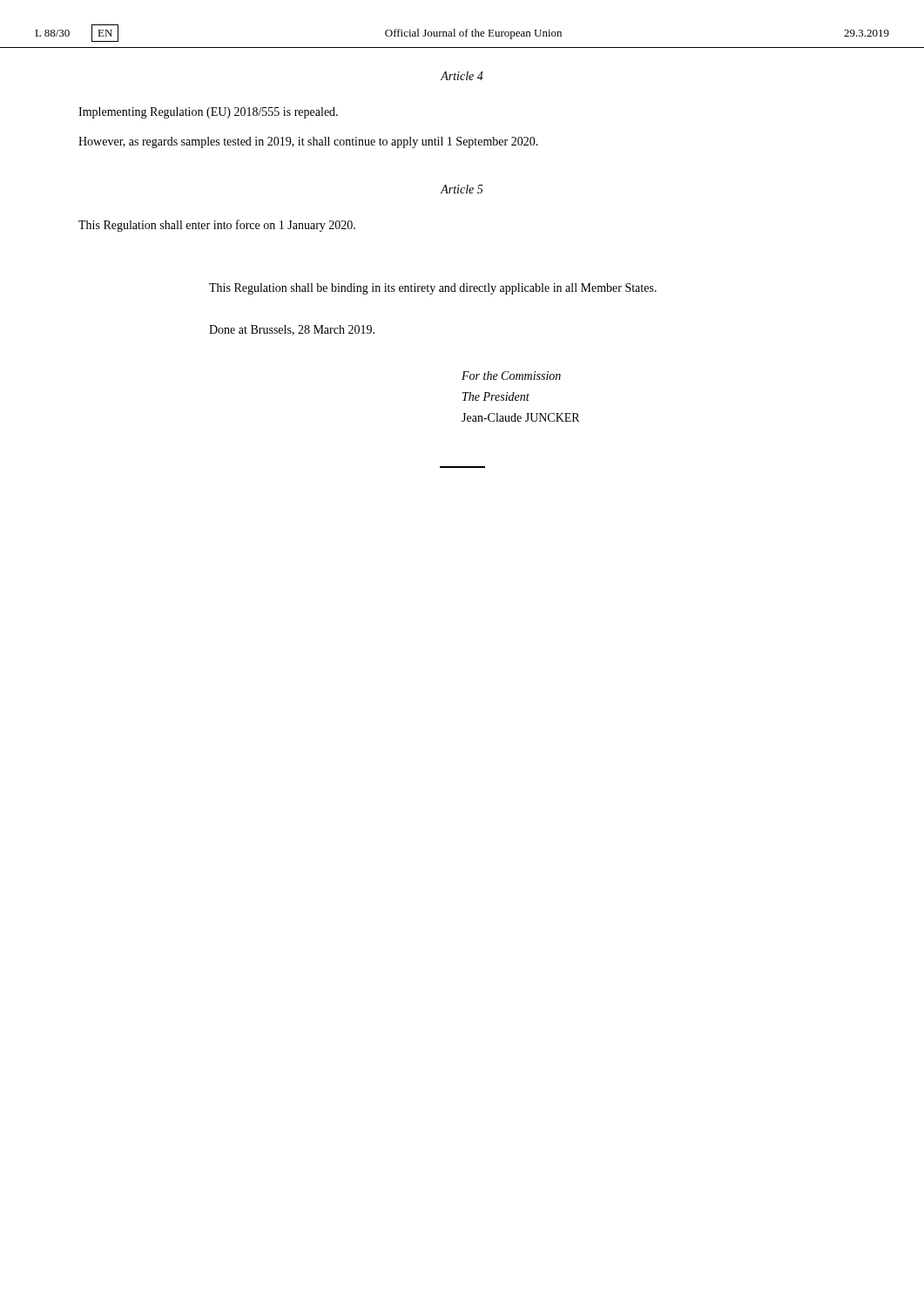Click on the passage starting "Done at Brussels, 28"
This screenshot has height=1307, width=924.
point(292,330)
